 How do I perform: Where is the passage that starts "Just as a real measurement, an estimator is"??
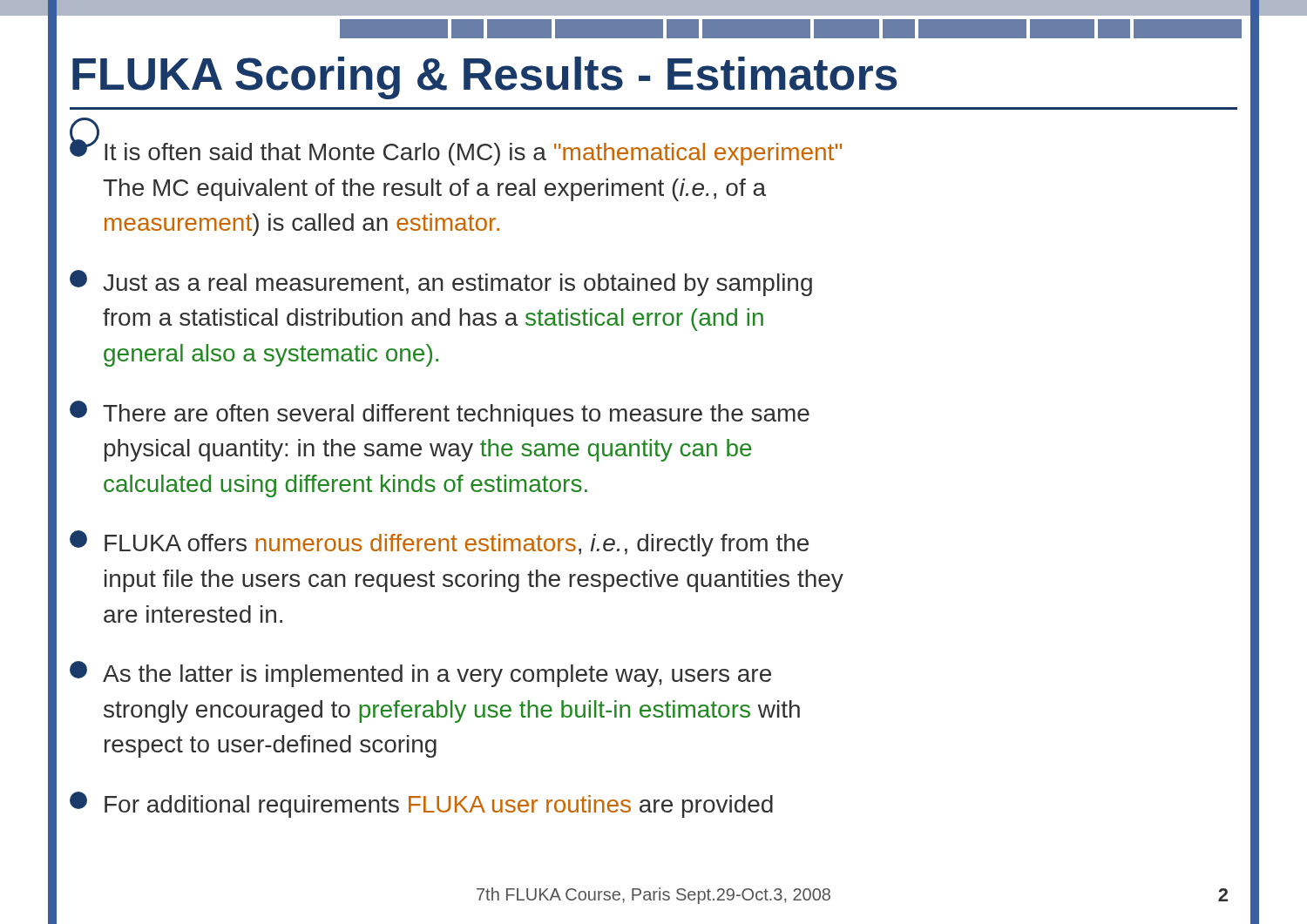click(x=442, y=318)
